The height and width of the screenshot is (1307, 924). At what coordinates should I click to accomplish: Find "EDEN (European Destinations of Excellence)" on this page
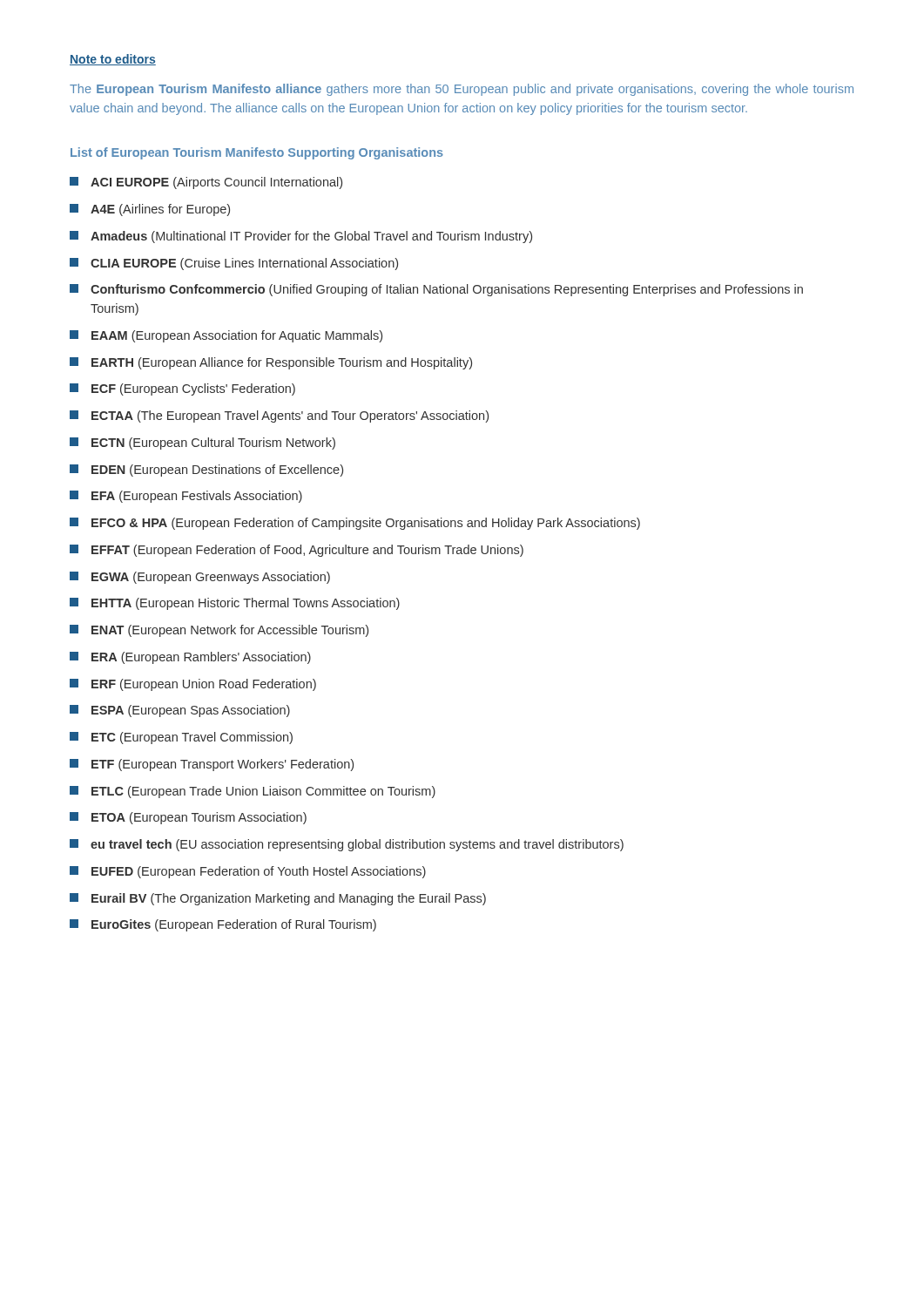(x=207, y=470)
